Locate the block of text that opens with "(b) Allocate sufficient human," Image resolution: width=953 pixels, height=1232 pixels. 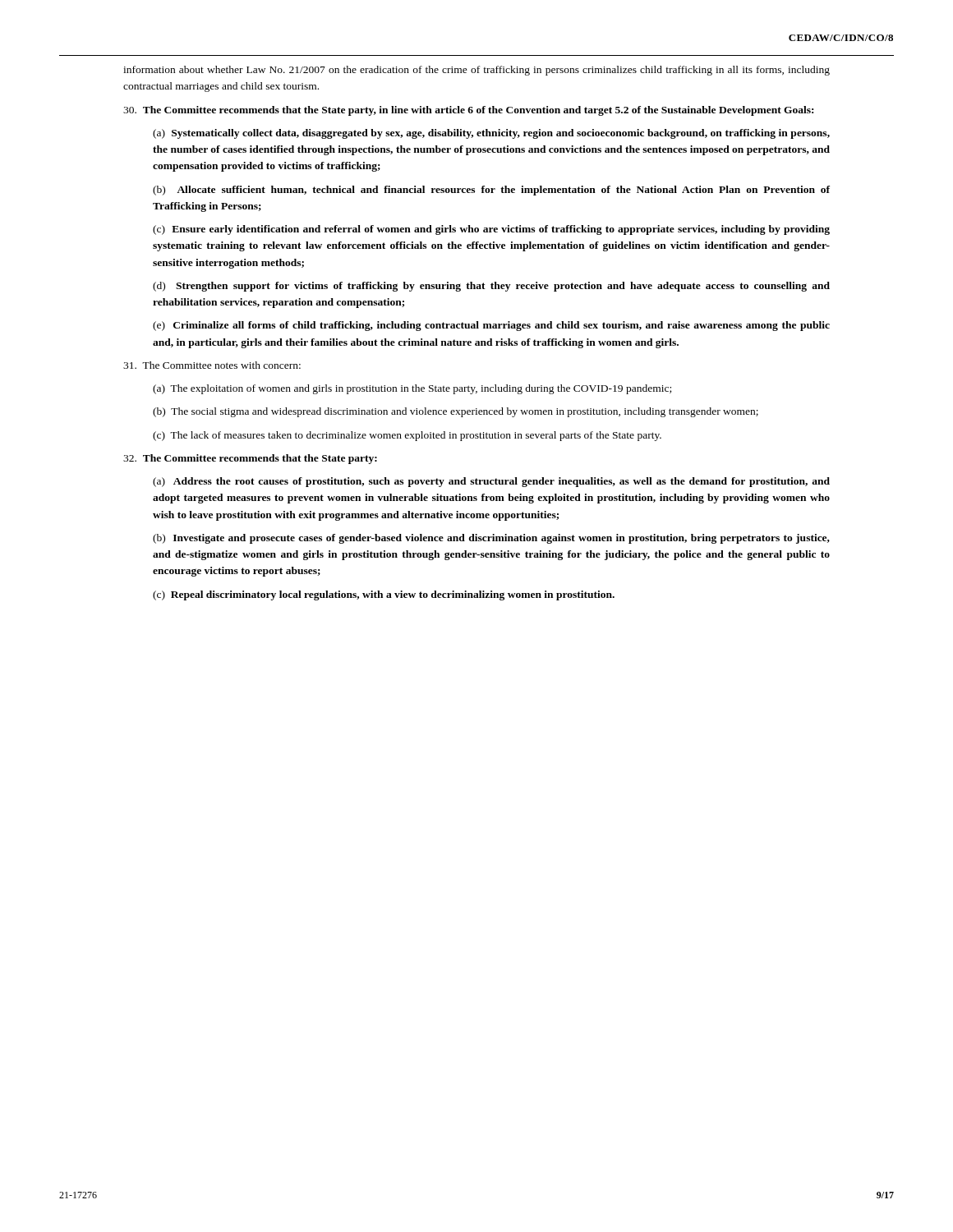491,198
